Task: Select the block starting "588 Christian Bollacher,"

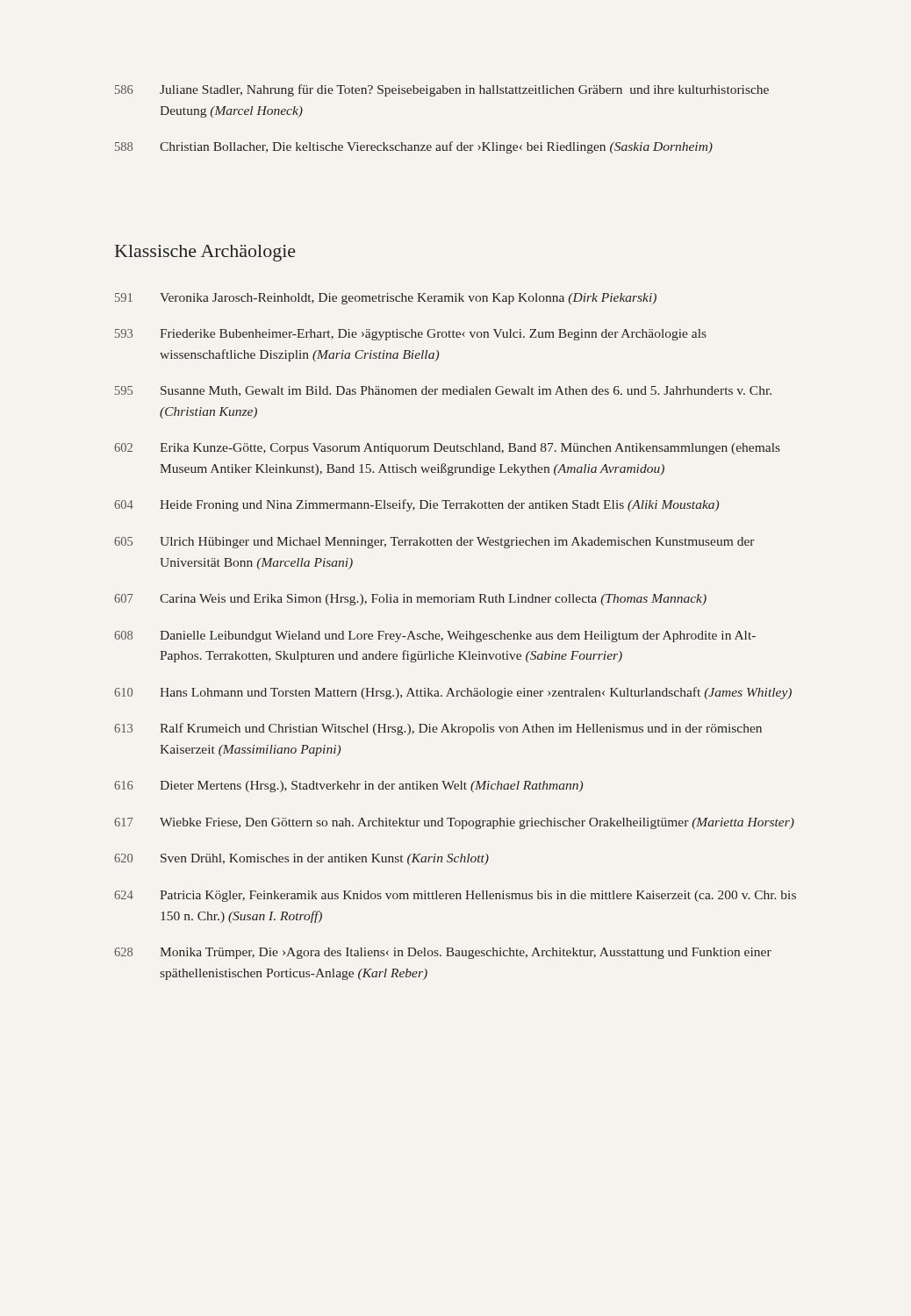Action: (x=456, y=146)
